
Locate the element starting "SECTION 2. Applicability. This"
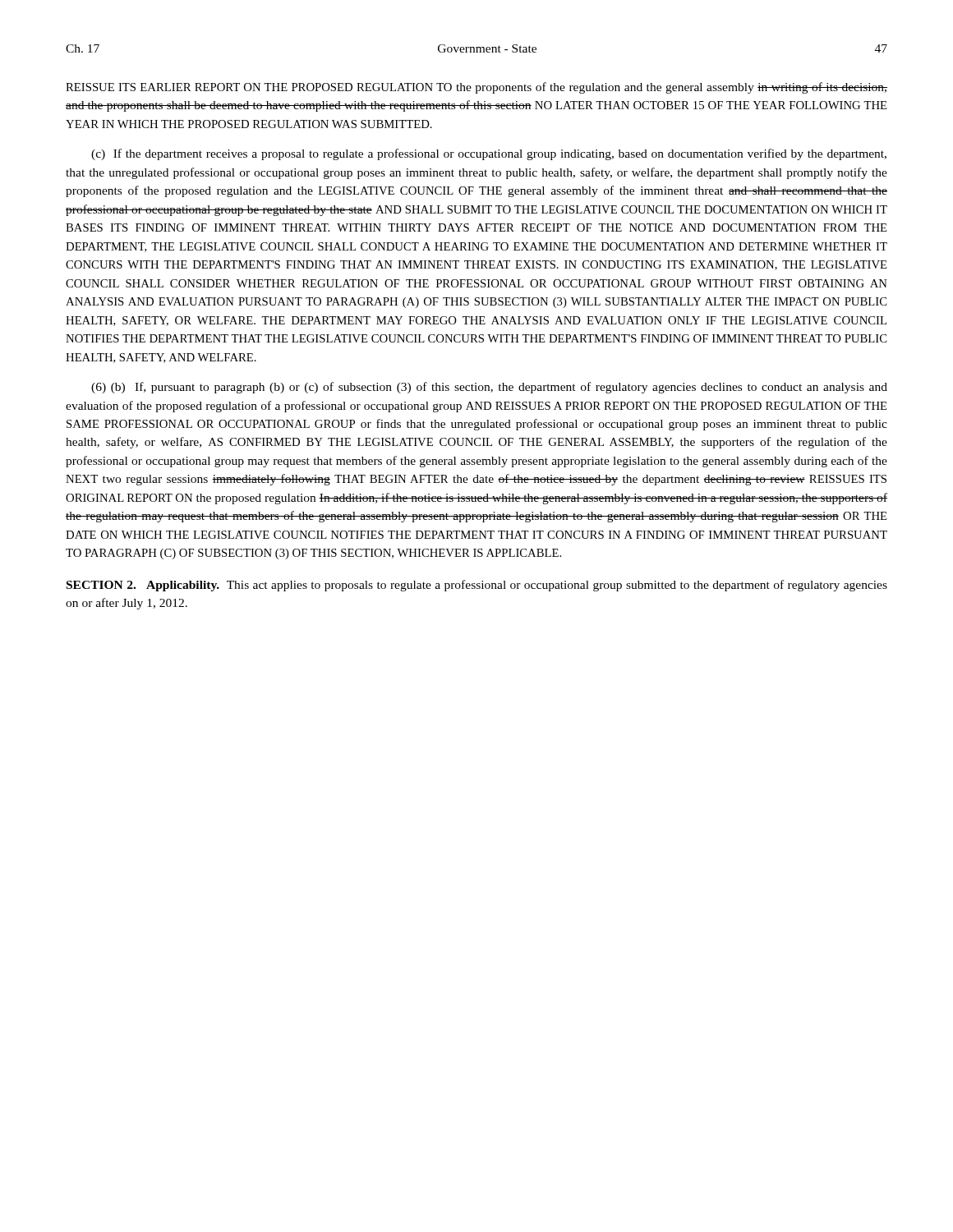476,594
